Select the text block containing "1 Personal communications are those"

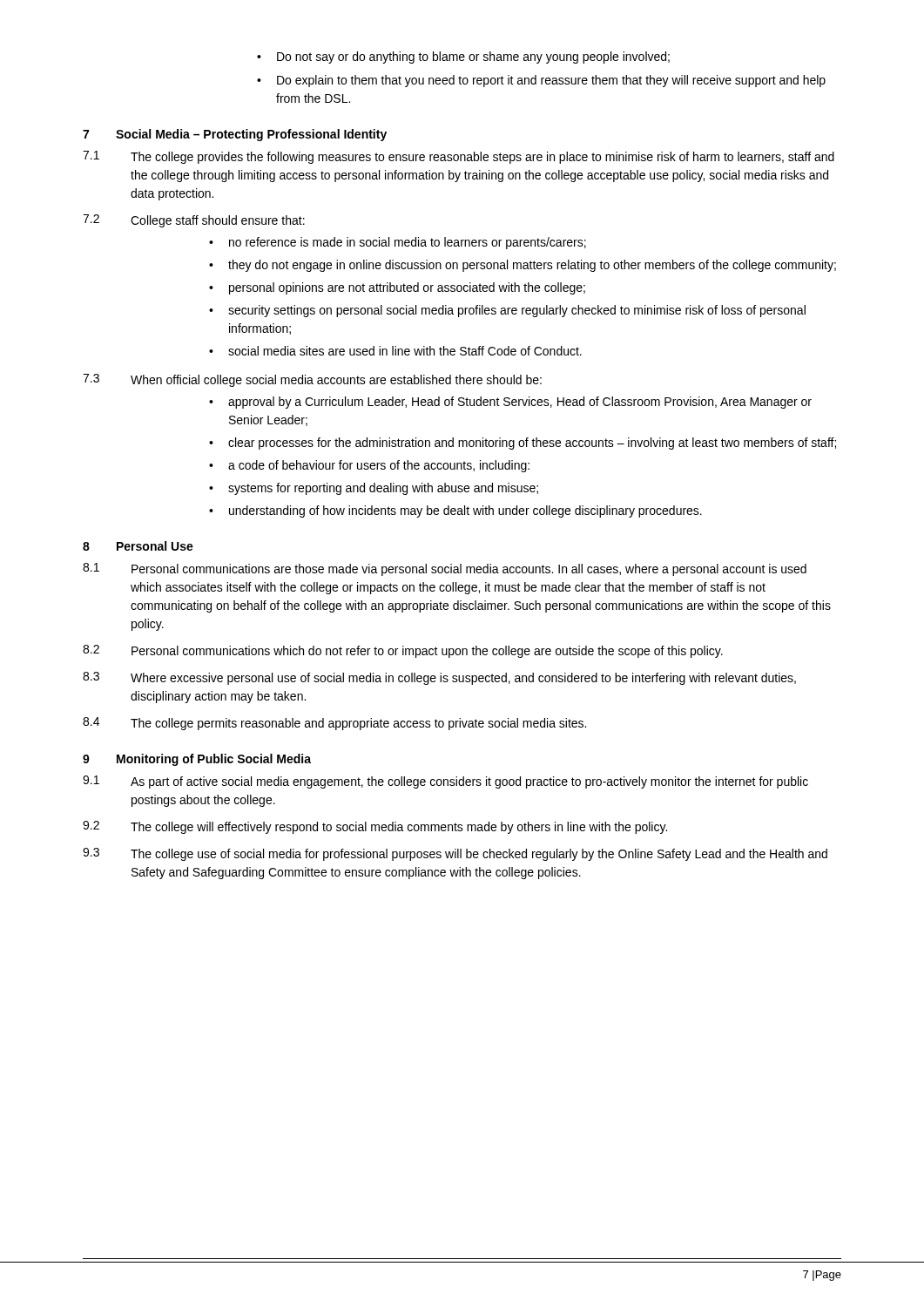click(462, 597)
